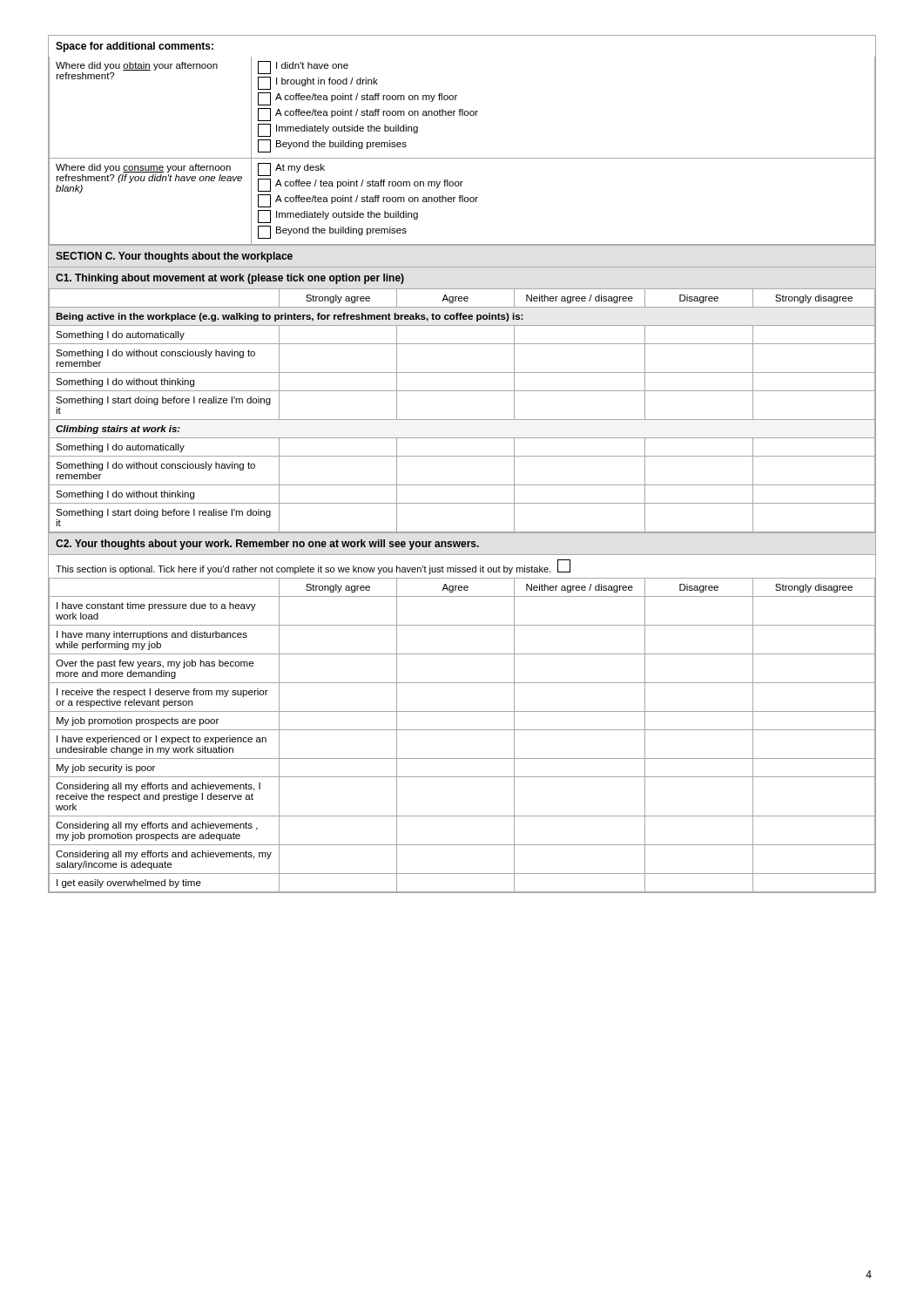Find the region starting "Space for additional comments:"

(135, 46)
